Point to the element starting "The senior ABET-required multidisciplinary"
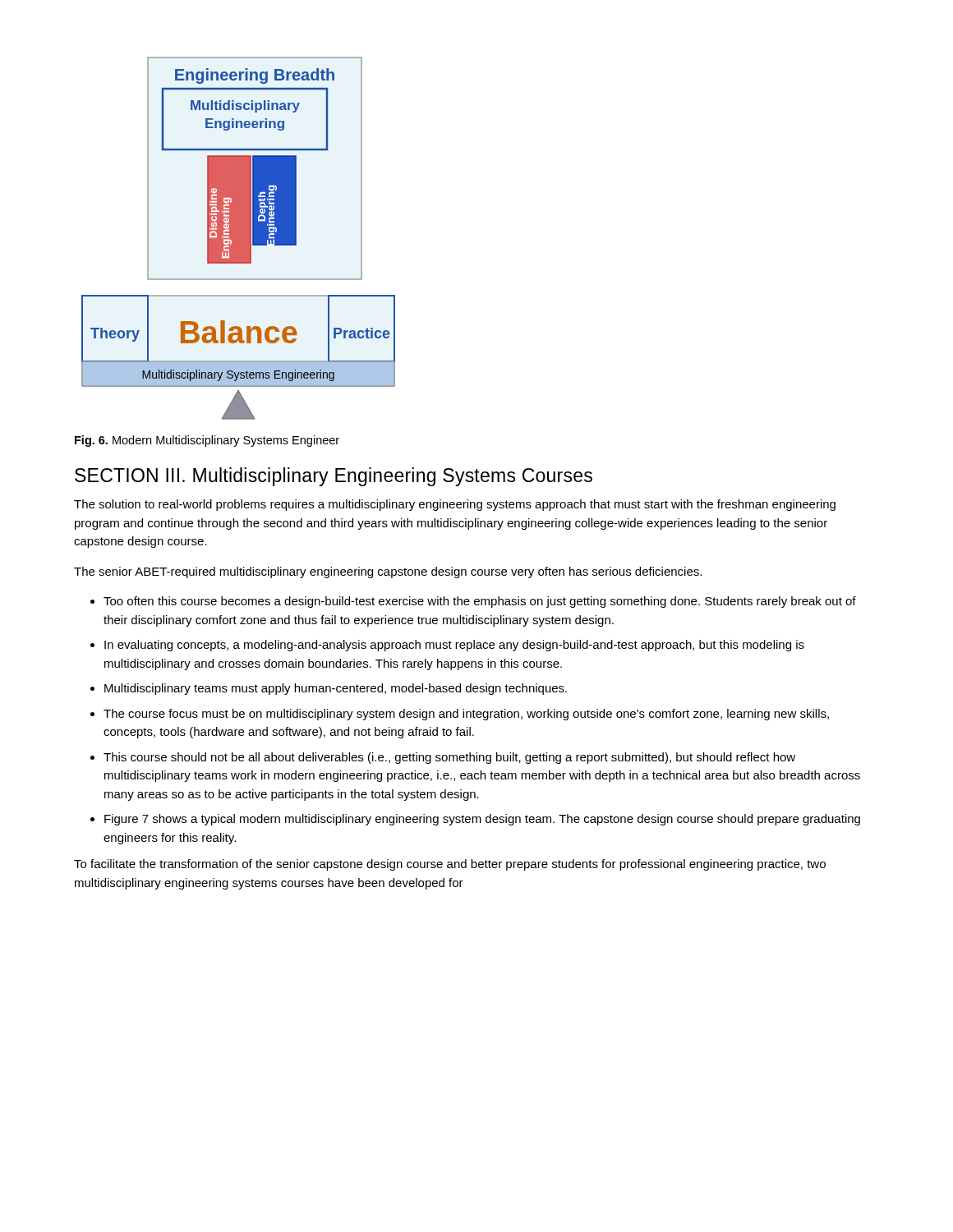This screenshot has width=953, height=1232. tap(388, 571)
